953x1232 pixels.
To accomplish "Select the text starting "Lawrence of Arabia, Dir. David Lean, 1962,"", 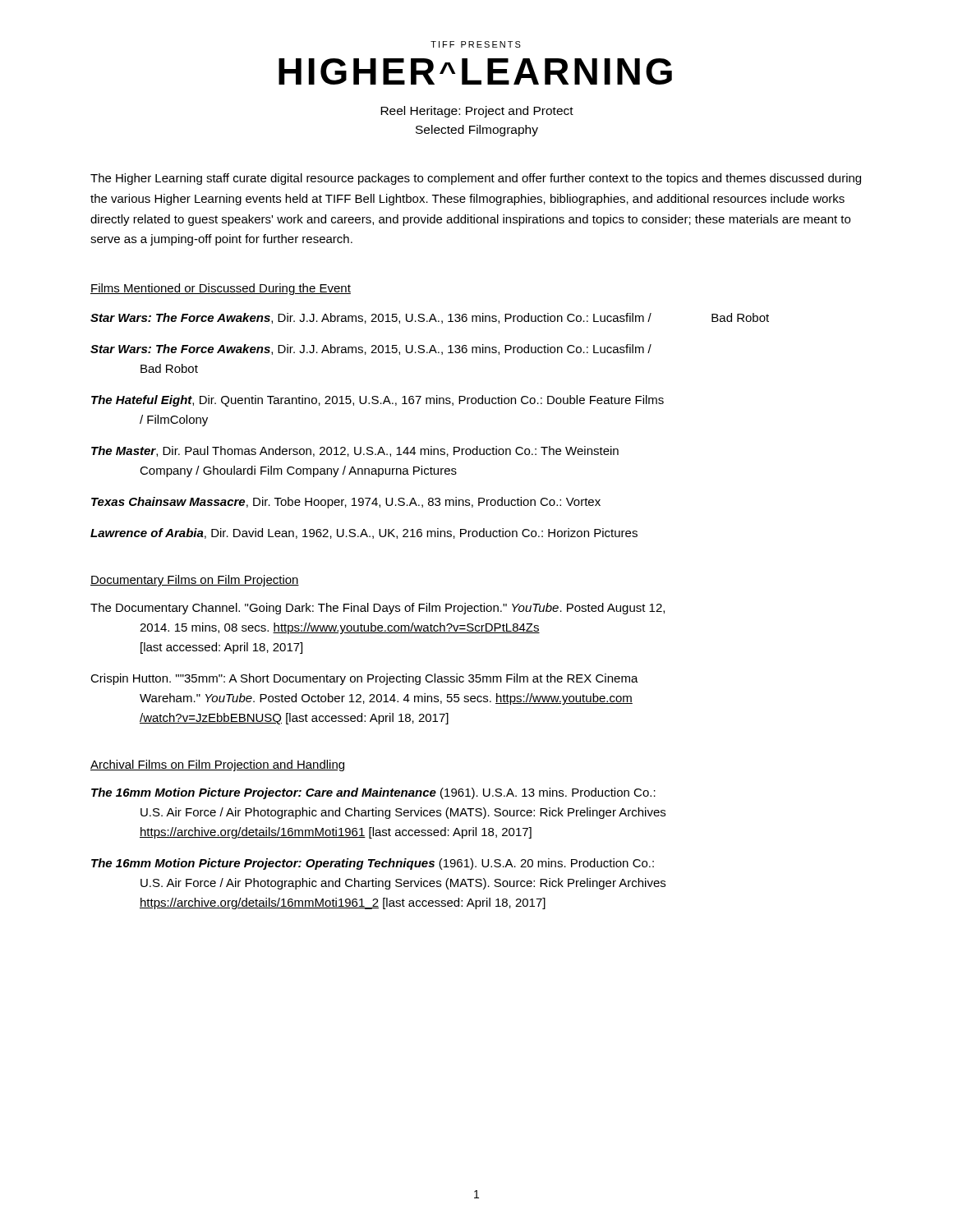I will [364, 533].
